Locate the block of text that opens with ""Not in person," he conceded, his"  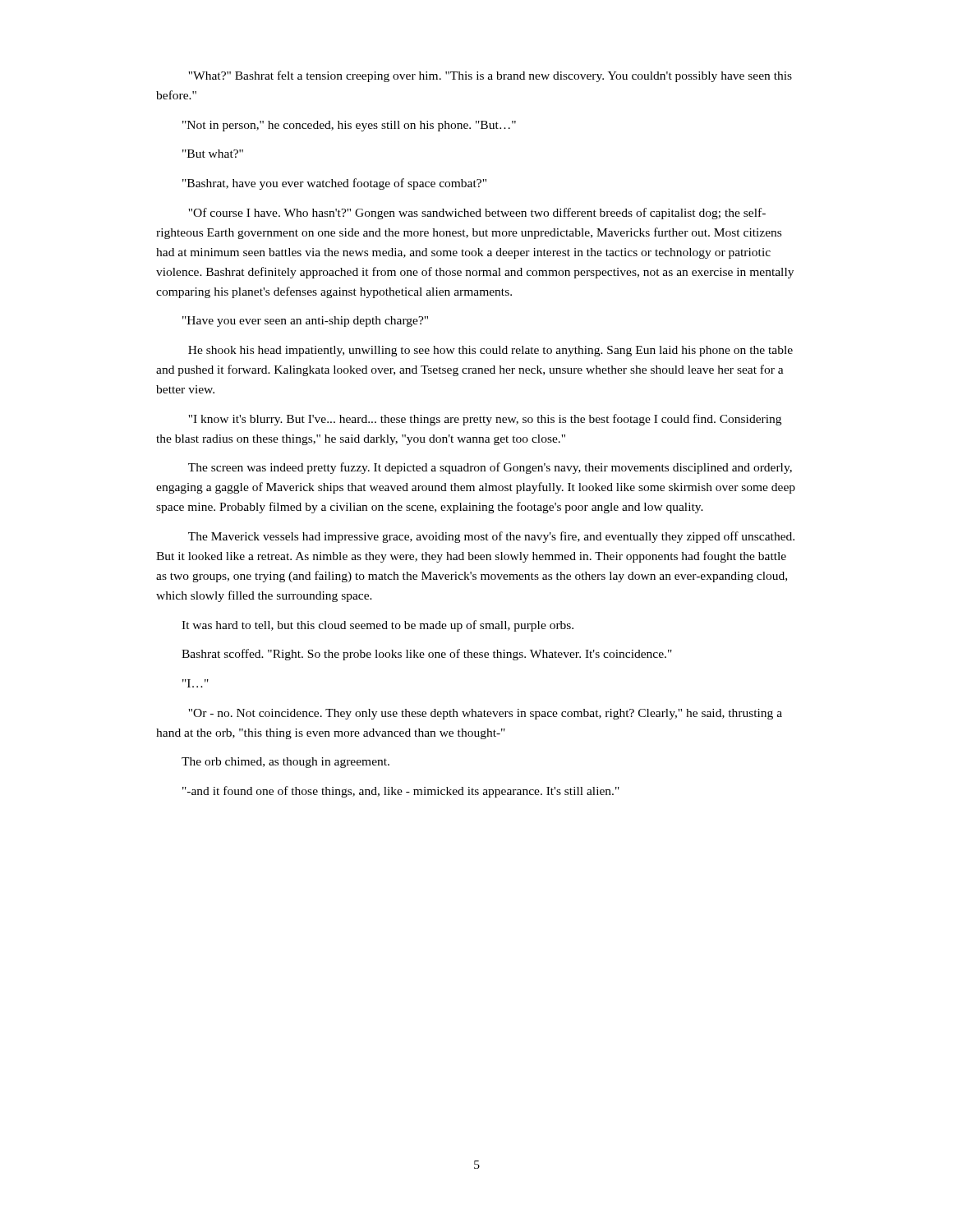476,125
